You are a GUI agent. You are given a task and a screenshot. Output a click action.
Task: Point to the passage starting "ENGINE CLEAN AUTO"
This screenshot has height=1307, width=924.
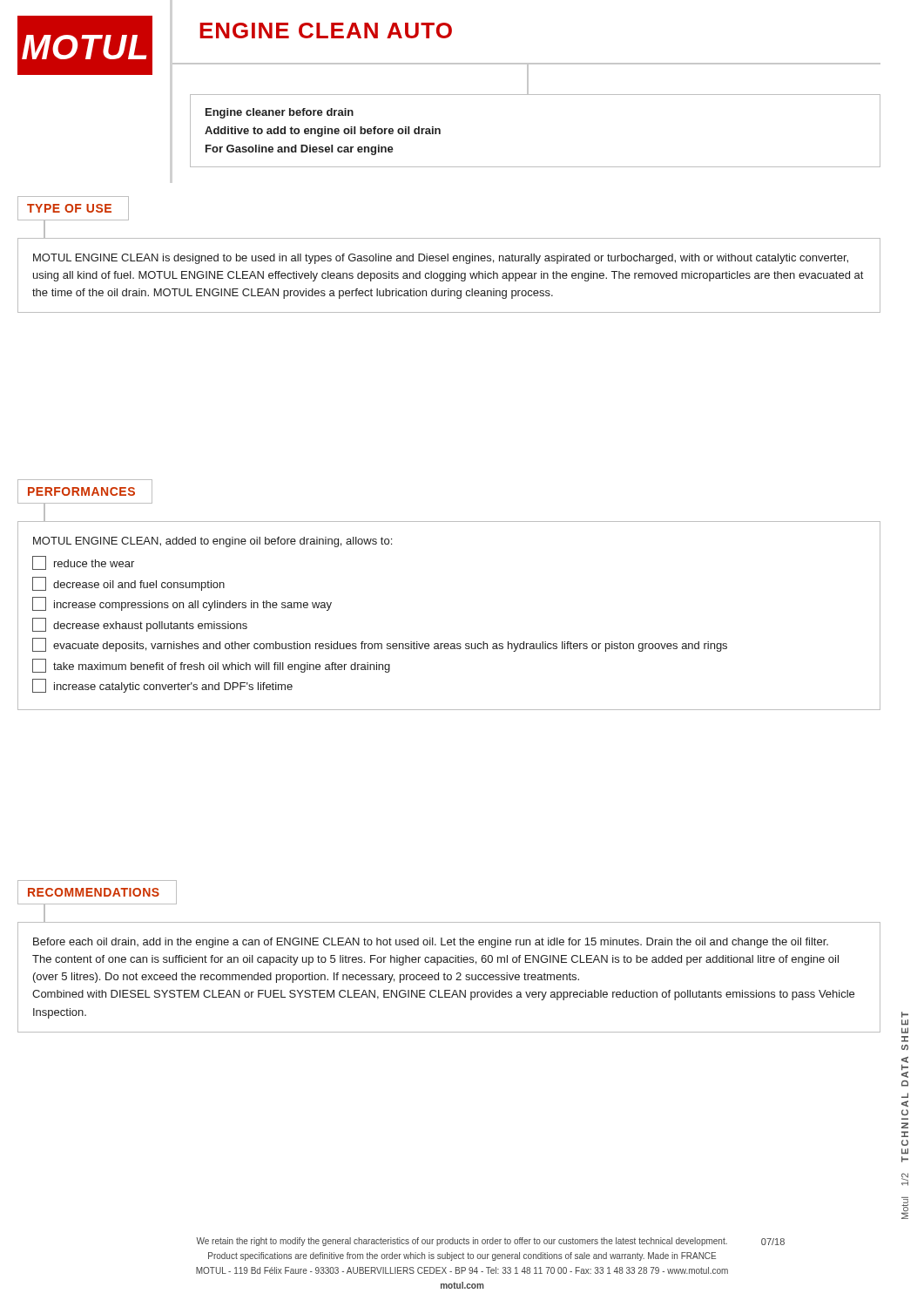(326, 30)
